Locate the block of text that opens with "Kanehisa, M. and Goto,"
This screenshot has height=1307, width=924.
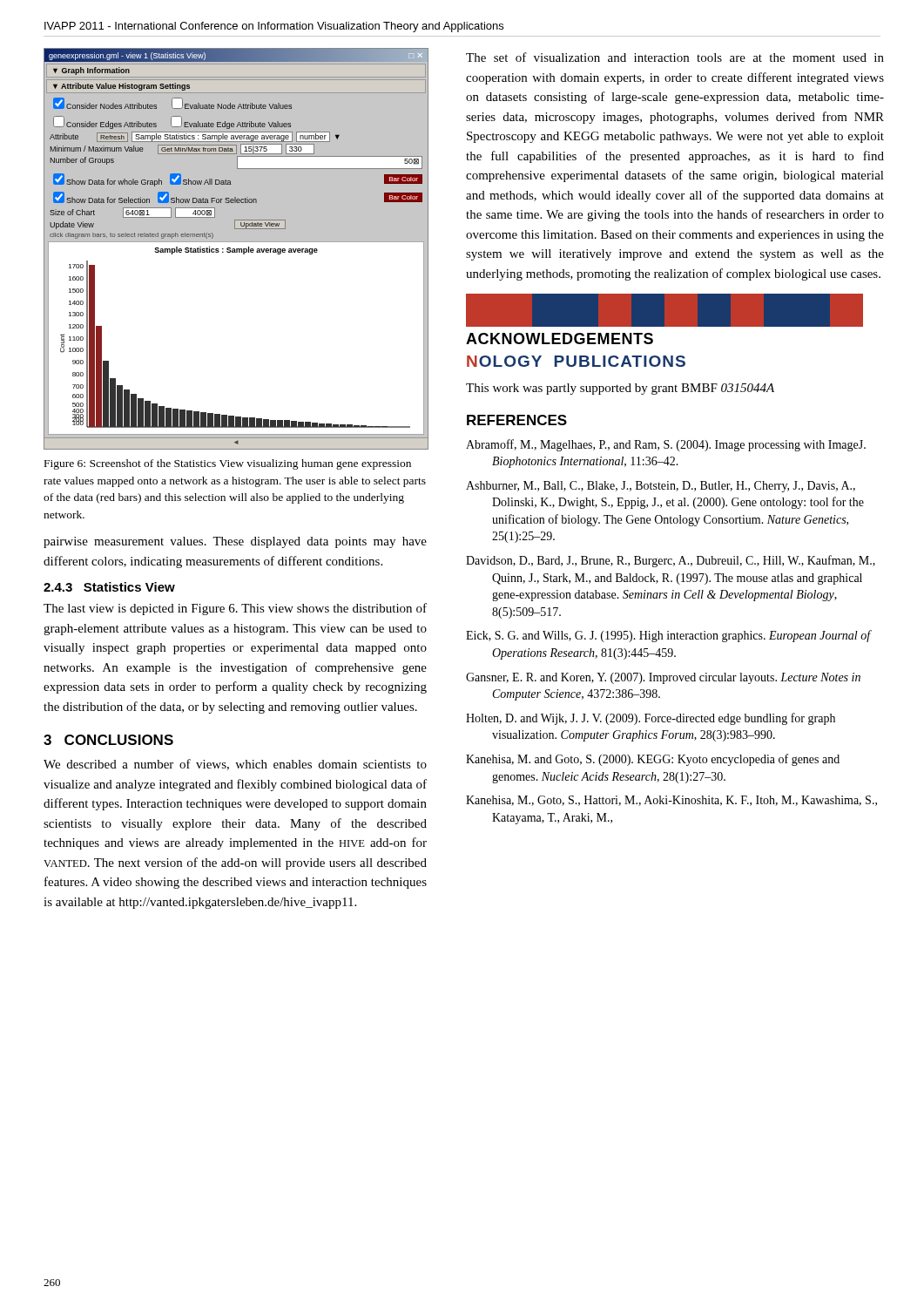tap(653, 768)
